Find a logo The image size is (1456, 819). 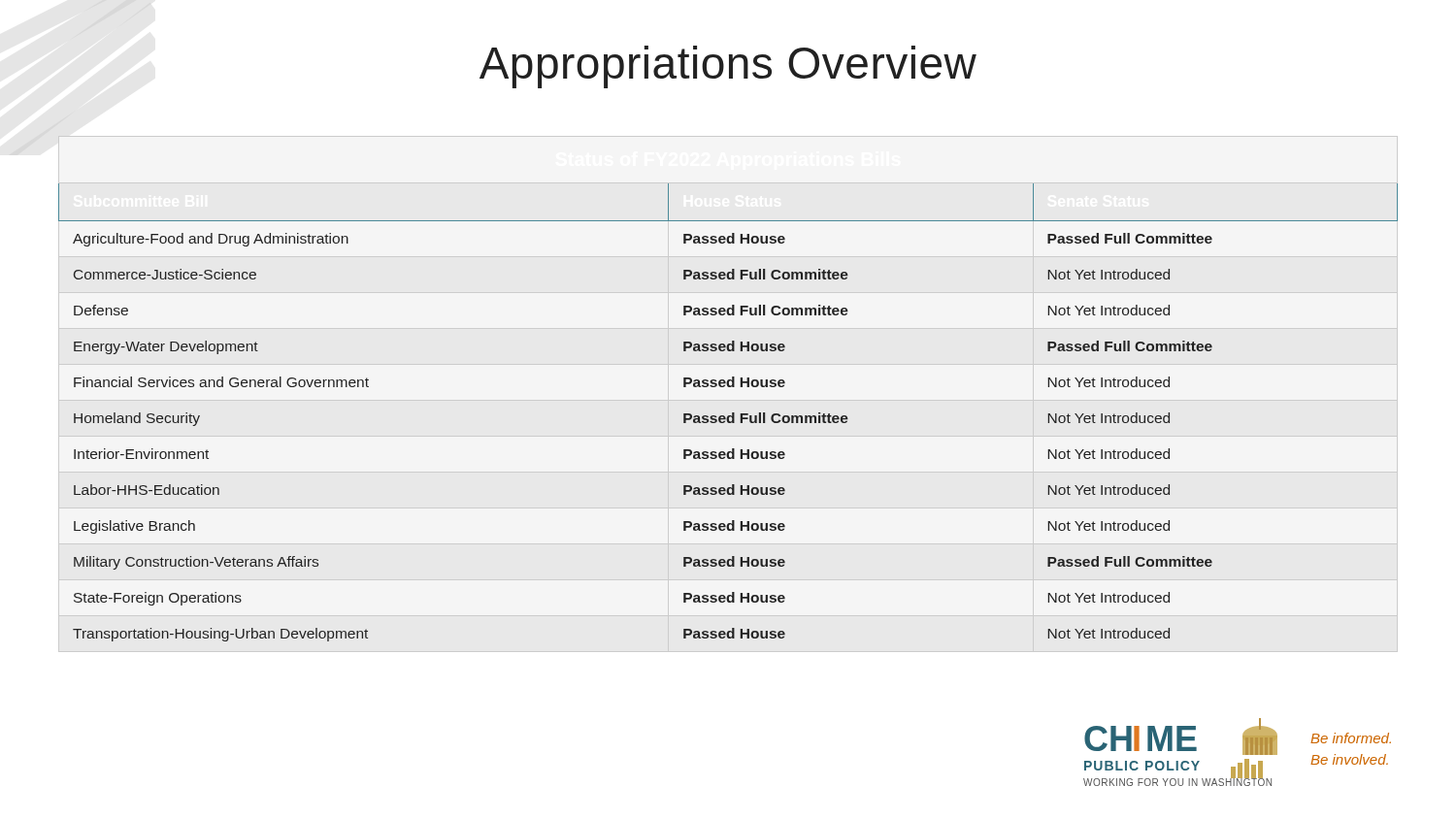[x=1238, y=749]
